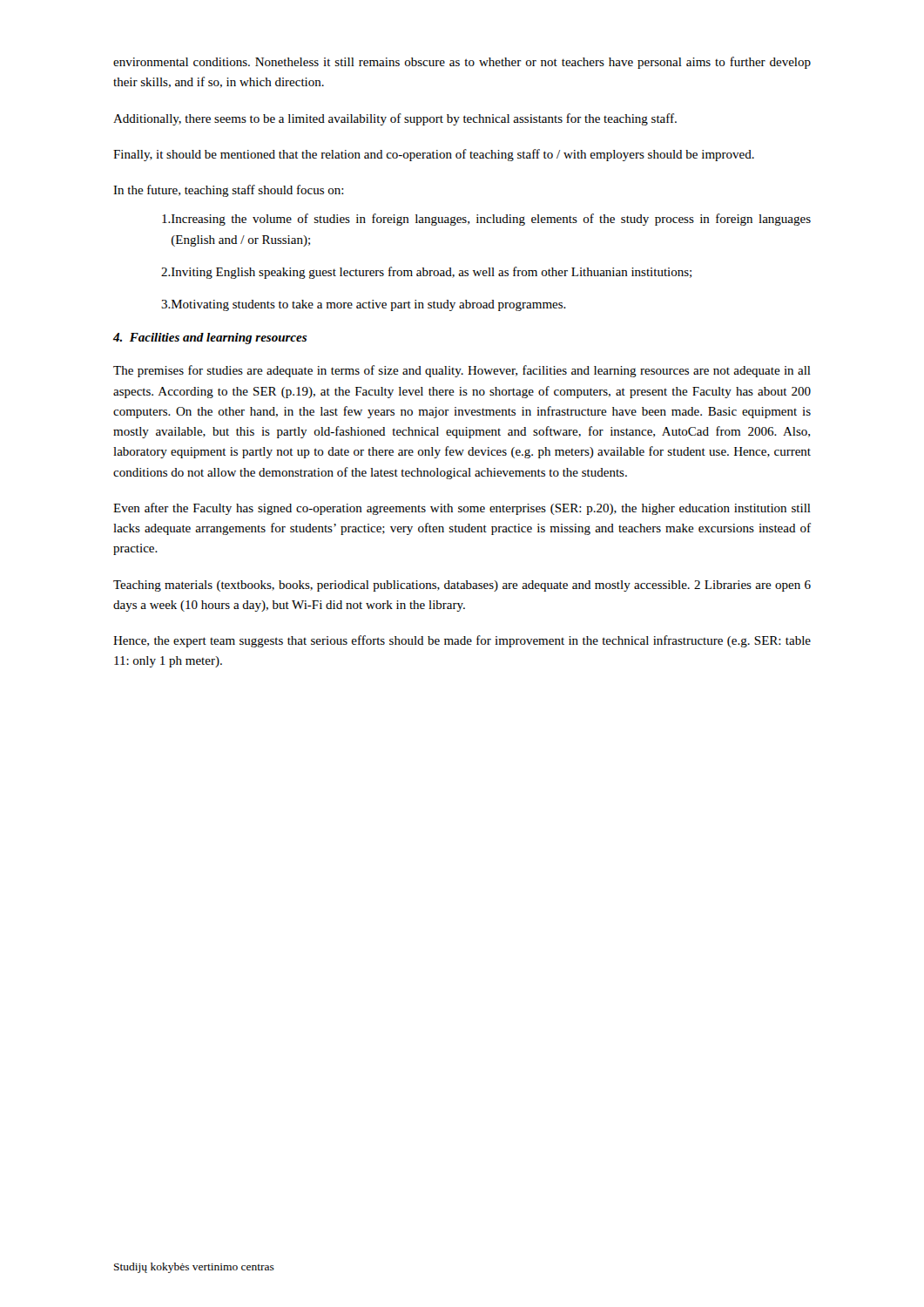Locate the block of text that opens with "In the future,"
The height and width of the screenshot is (1307, 924).
pyautogui.click(x=229, y=190)
